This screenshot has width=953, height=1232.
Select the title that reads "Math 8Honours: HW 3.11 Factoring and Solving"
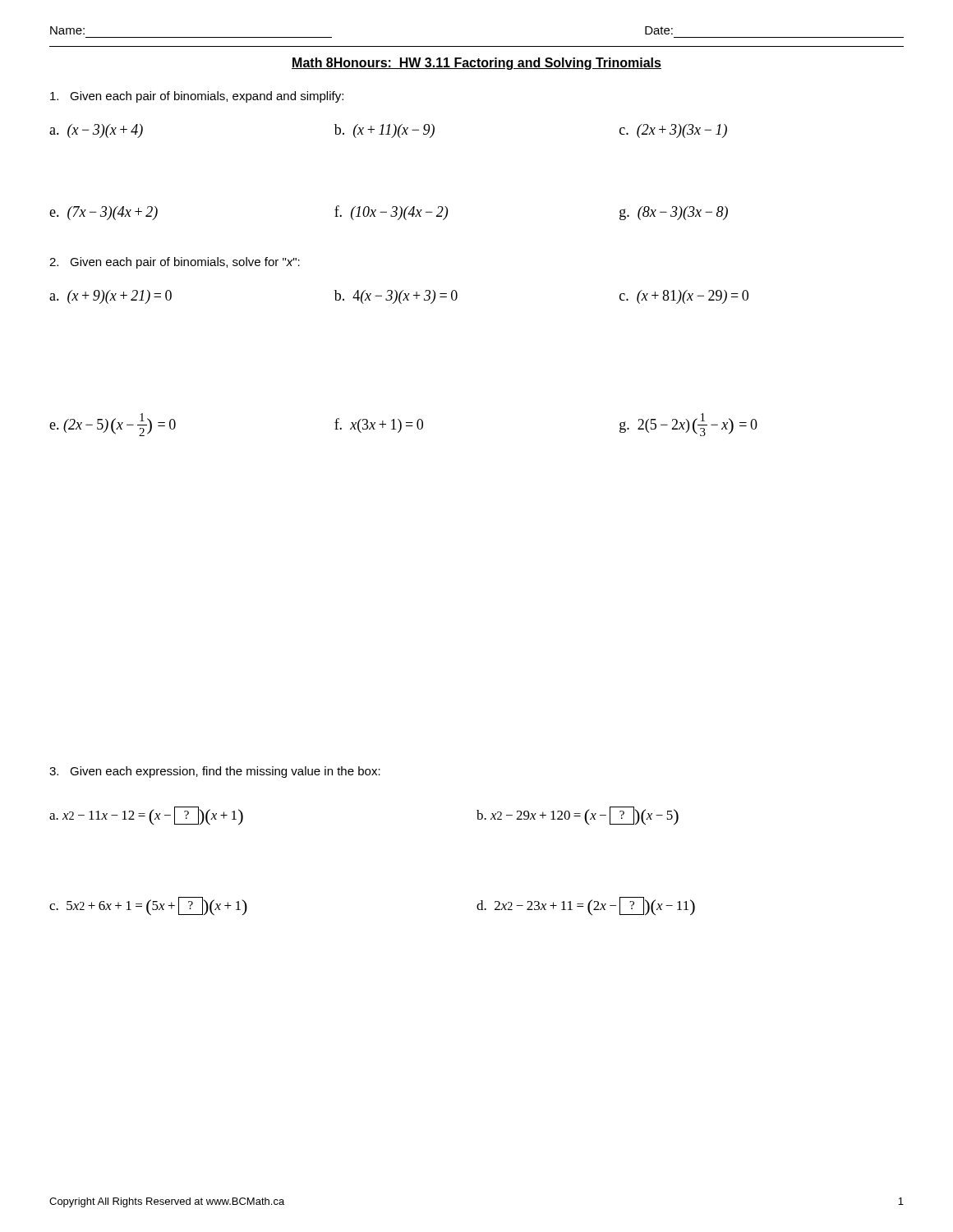click(476, 63)
